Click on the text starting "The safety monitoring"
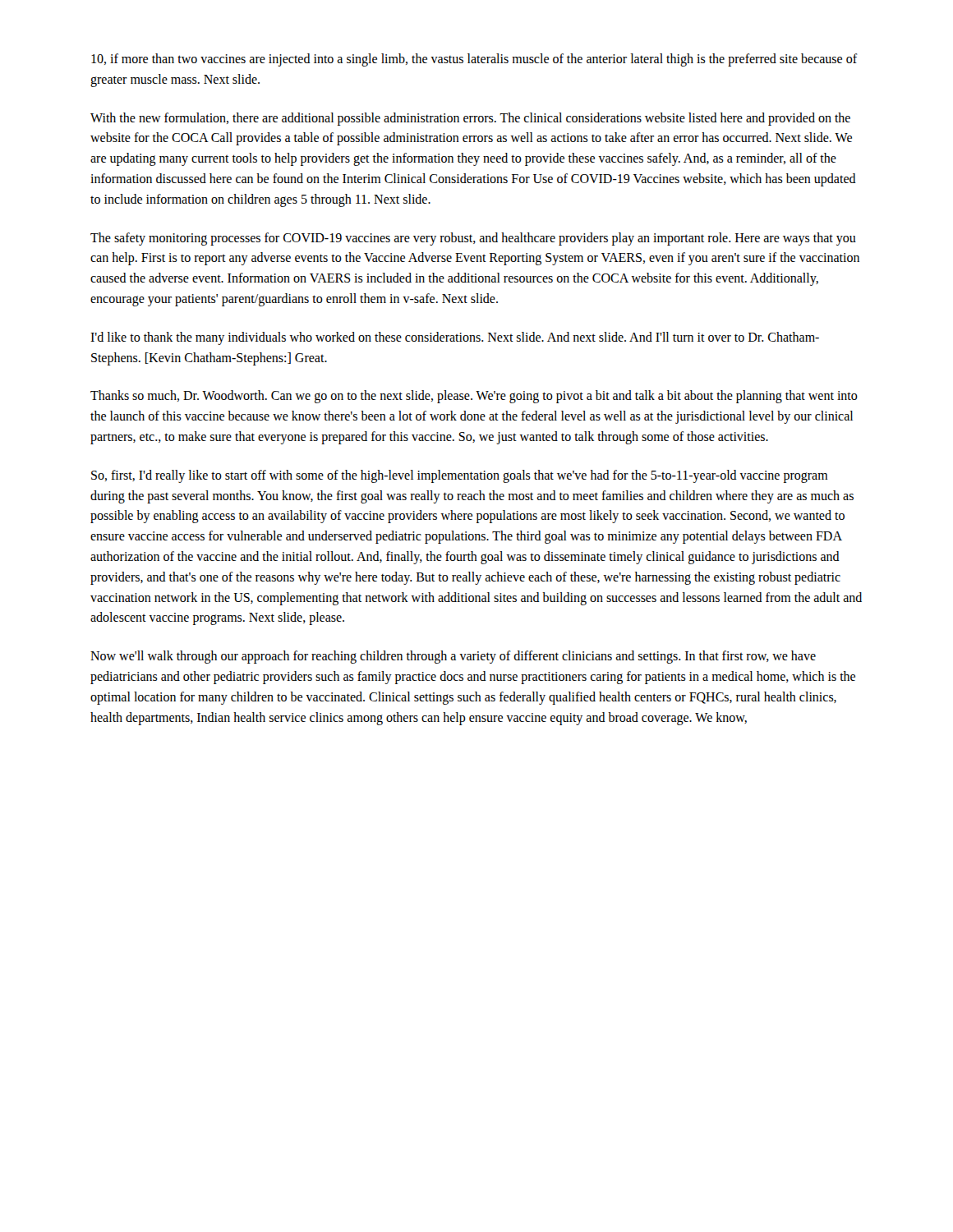 click(x=475, y=268)
